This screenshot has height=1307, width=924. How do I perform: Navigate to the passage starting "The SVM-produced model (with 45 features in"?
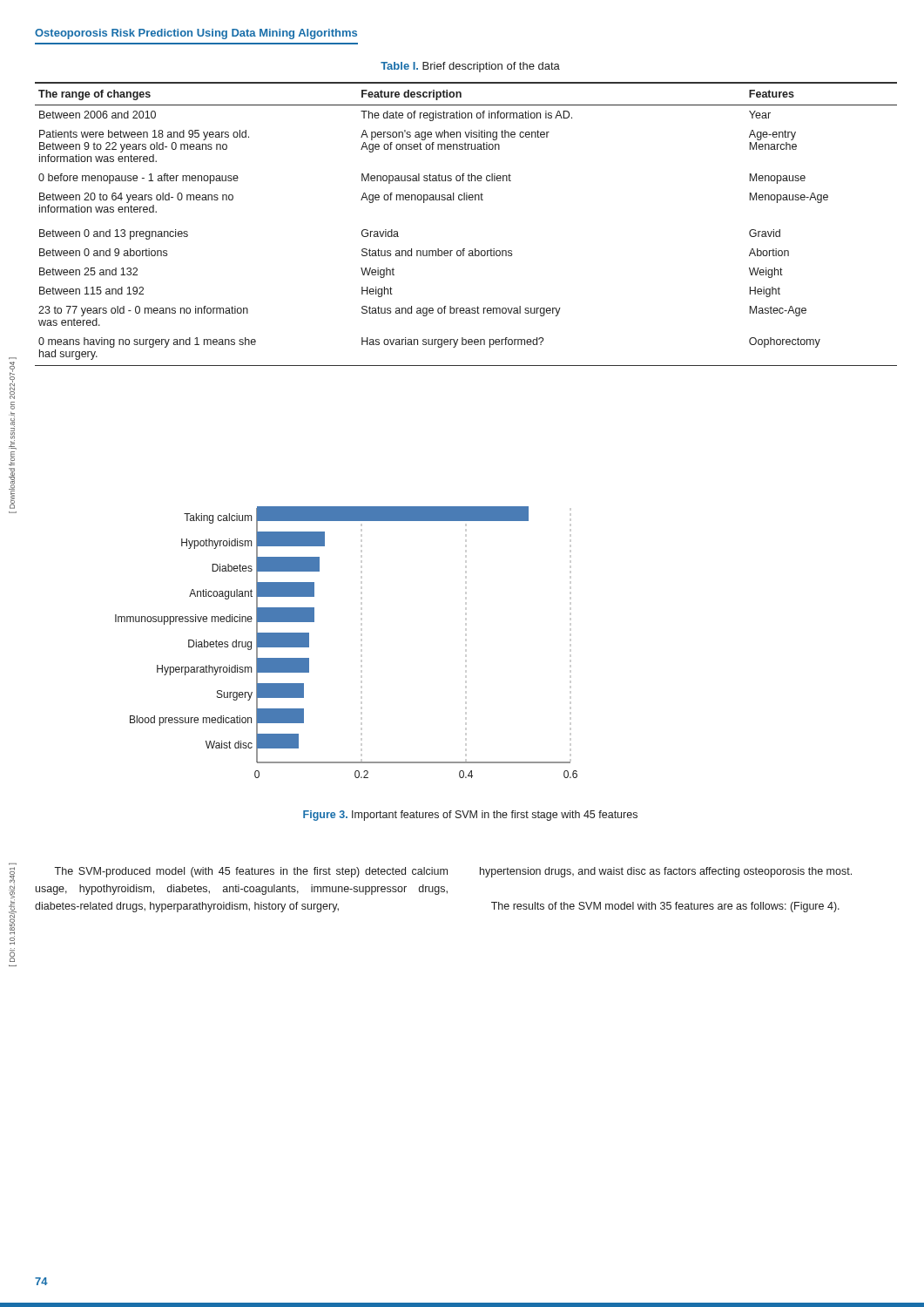point(242,889)
